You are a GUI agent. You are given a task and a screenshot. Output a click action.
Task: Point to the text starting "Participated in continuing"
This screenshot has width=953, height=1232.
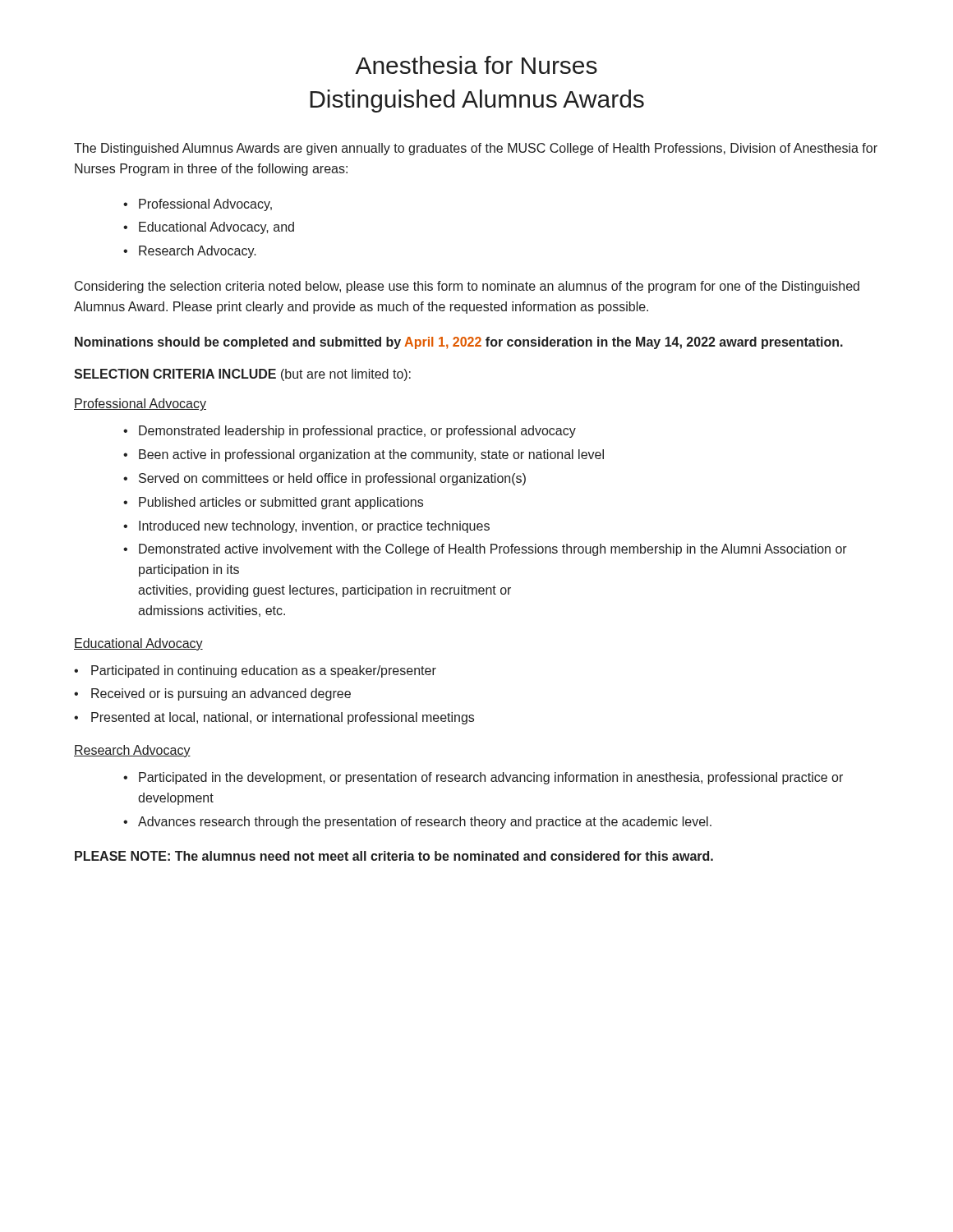263,670
